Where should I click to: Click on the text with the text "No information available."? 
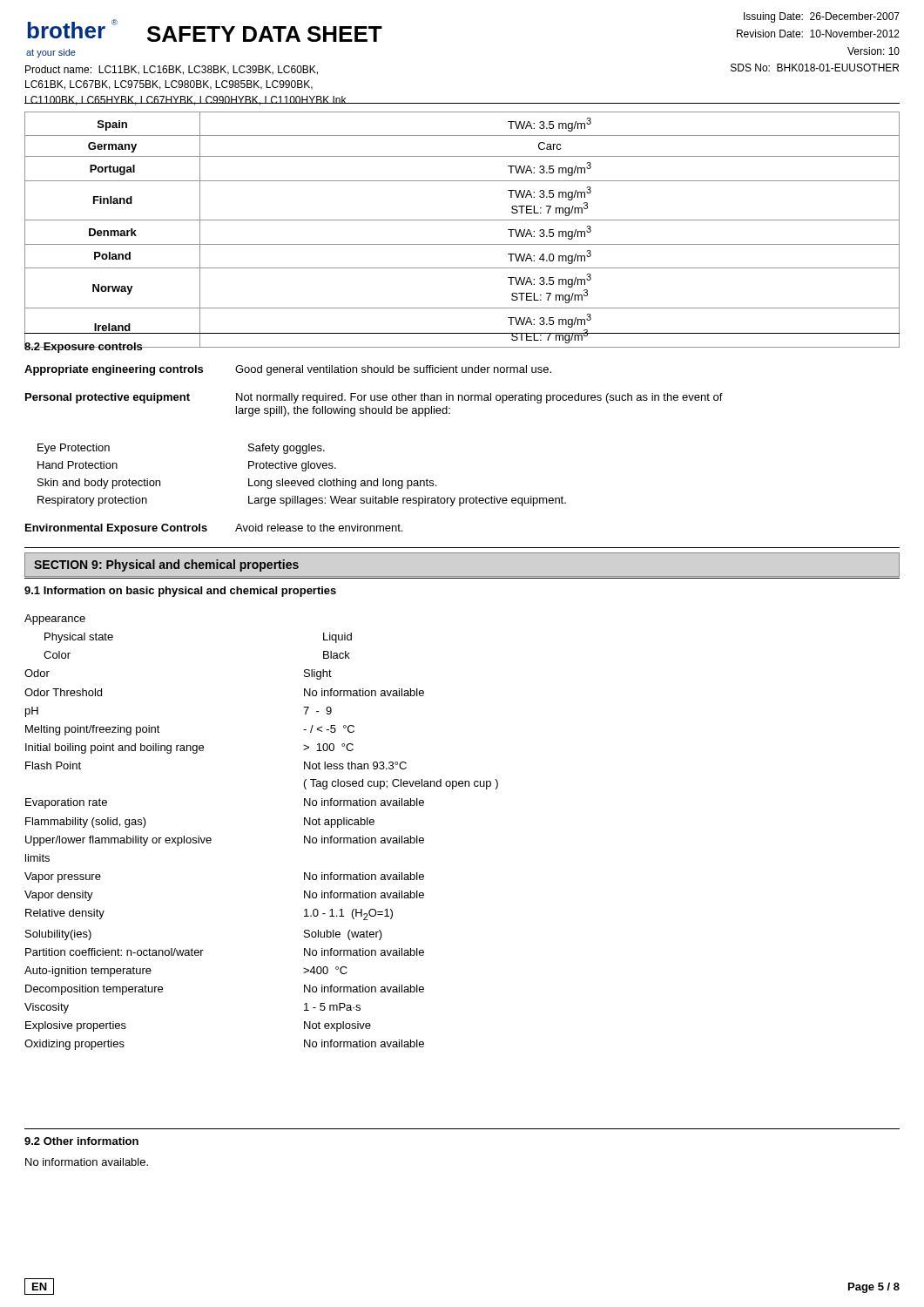(x=87, y=1162)
